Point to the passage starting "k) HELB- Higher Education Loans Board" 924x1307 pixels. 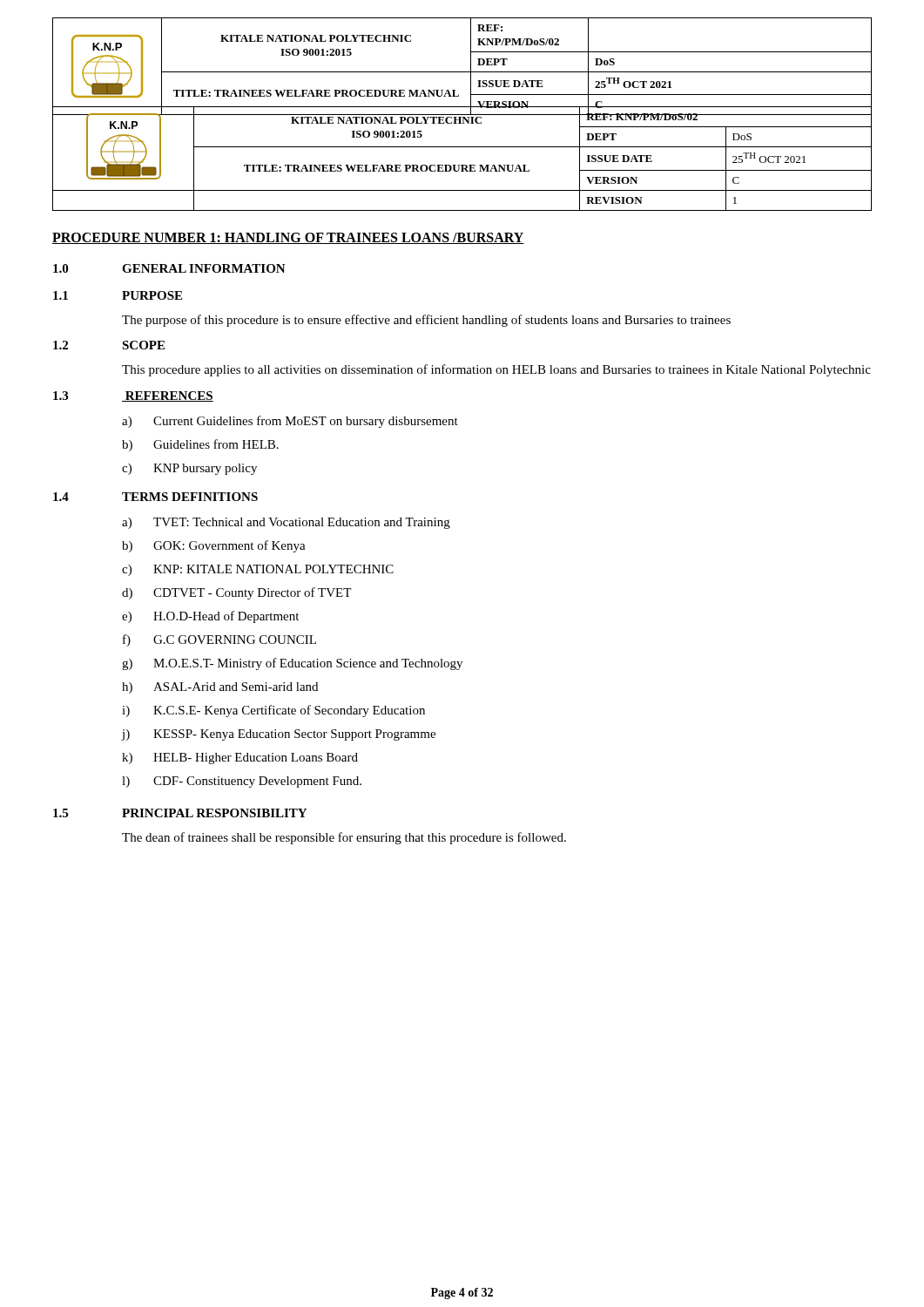240,758
